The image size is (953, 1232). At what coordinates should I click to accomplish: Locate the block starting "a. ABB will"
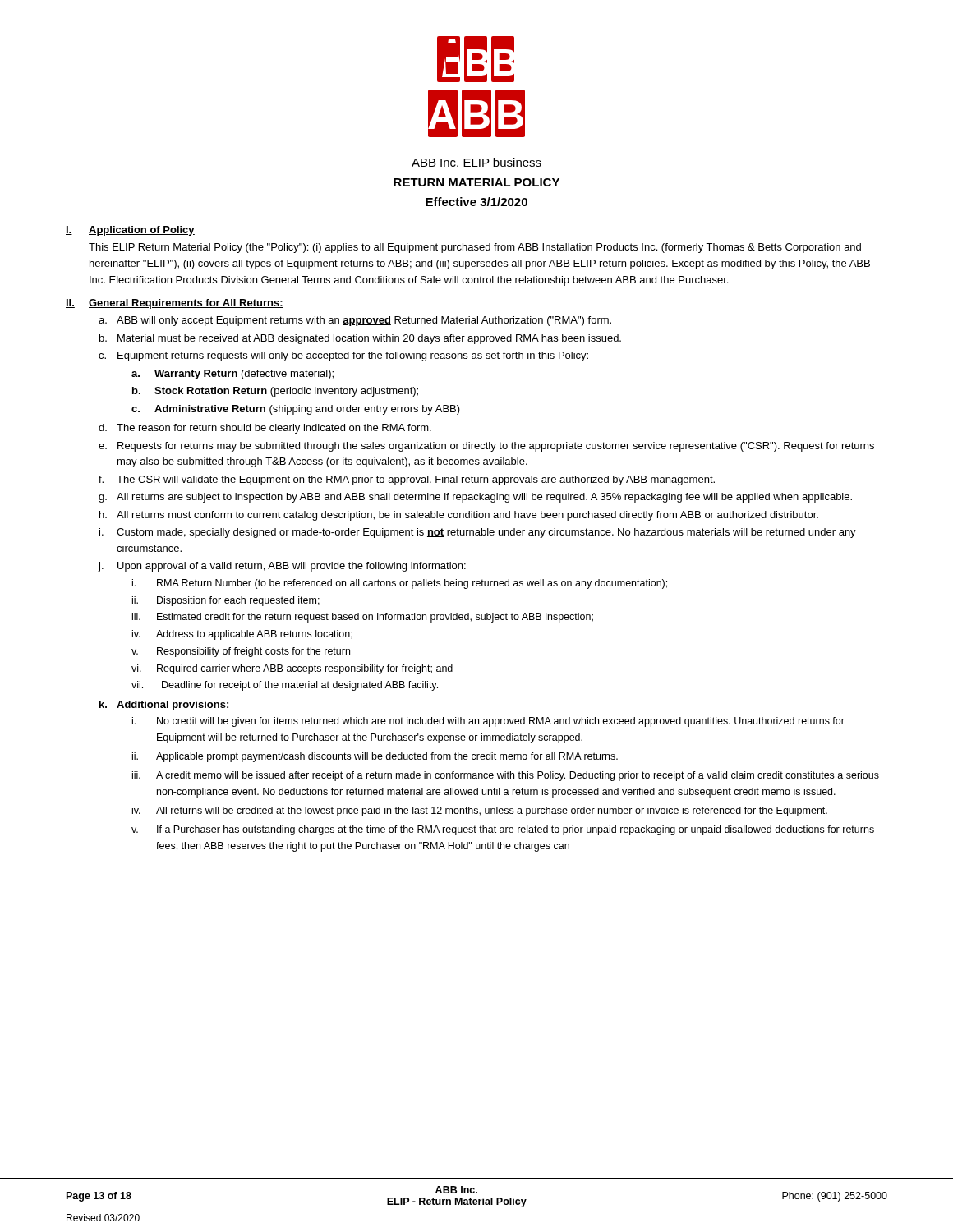[493, 320]
